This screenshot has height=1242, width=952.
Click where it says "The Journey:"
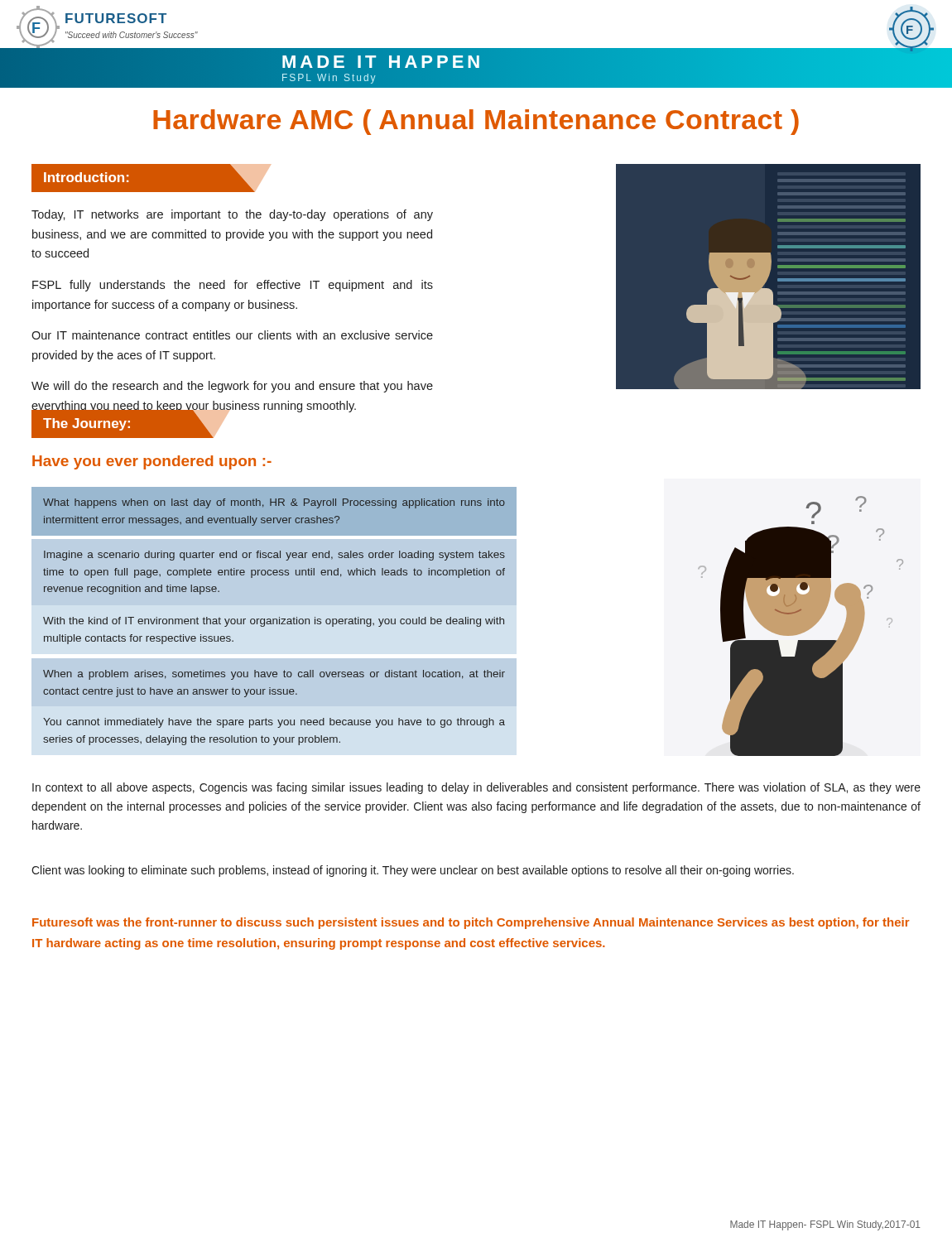(x=131, y=424)
